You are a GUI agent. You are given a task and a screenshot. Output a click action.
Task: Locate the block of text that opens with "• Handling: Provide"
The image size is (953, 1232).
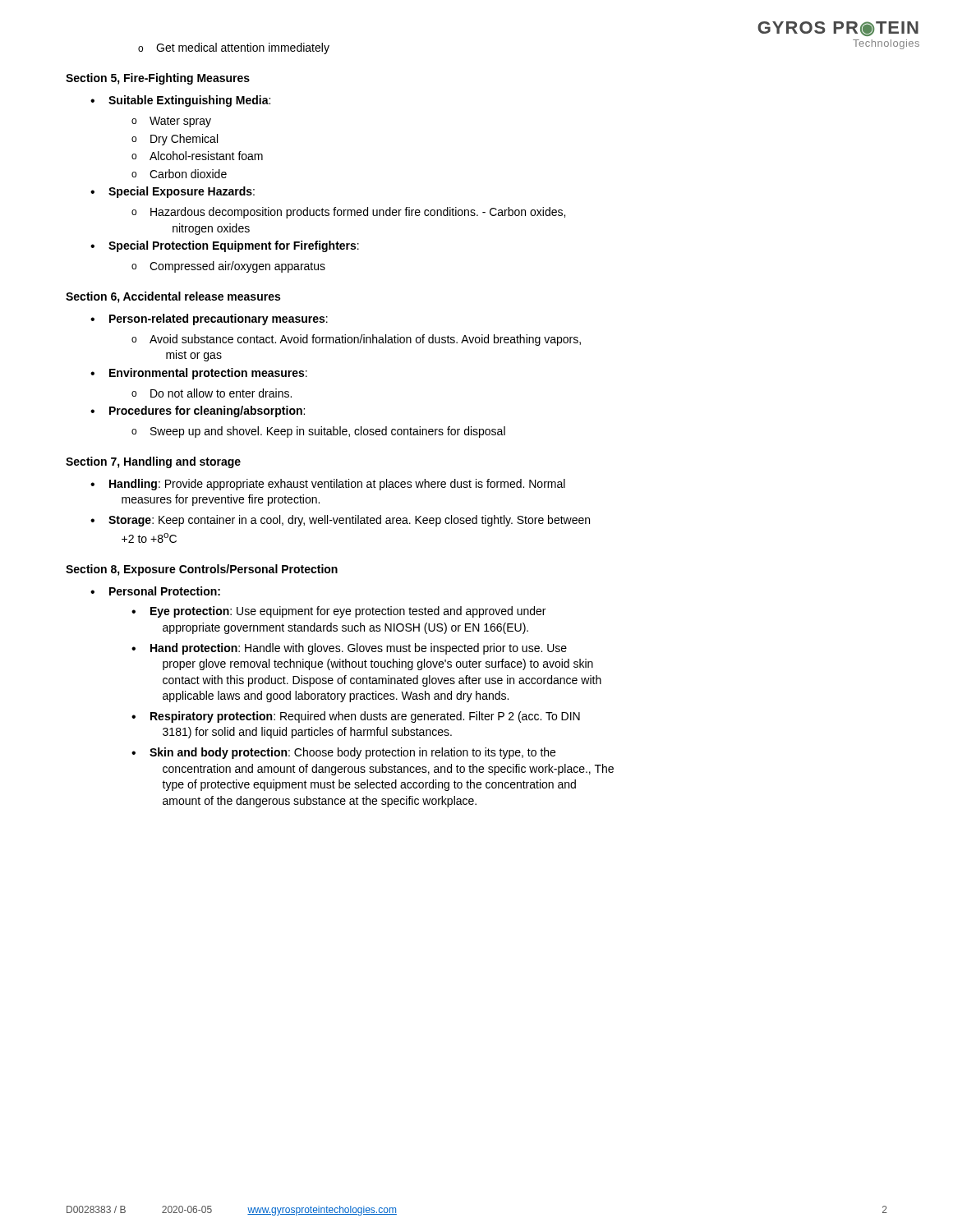[489, 492]
